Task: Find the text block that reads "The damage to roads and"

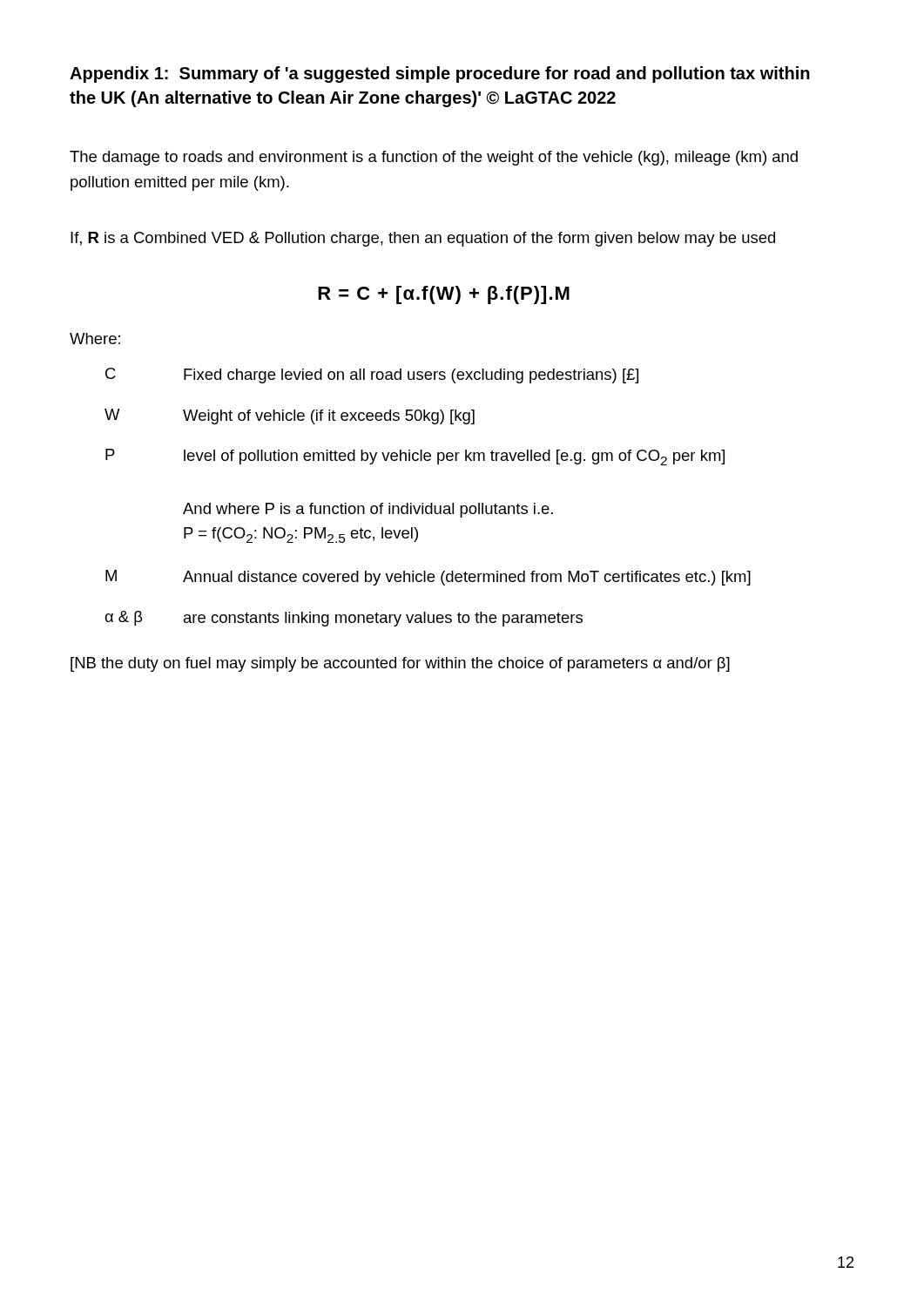Action: coord(434,169)
